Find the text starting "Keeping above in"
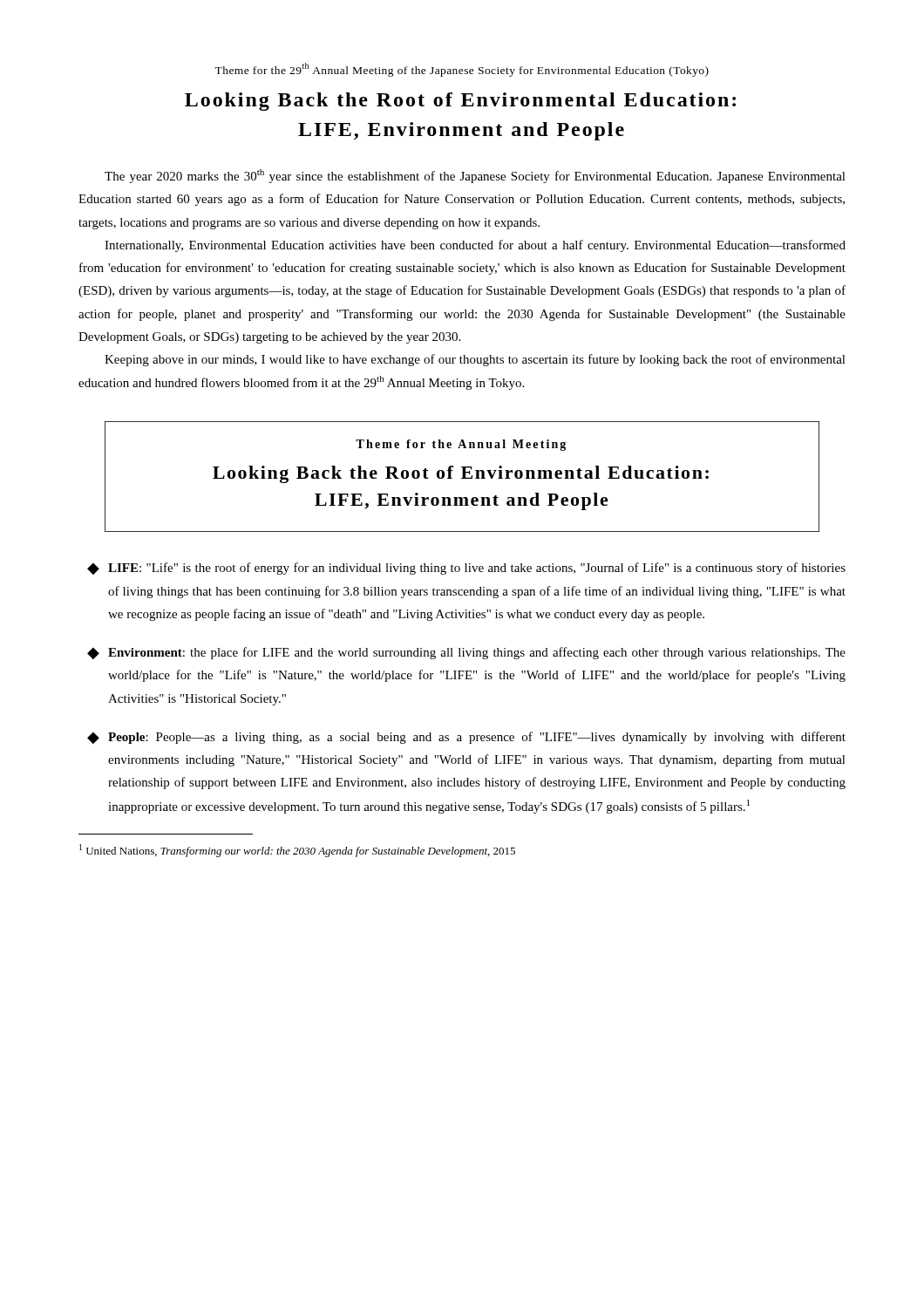 pyautogui.click(x=462, y=371)
